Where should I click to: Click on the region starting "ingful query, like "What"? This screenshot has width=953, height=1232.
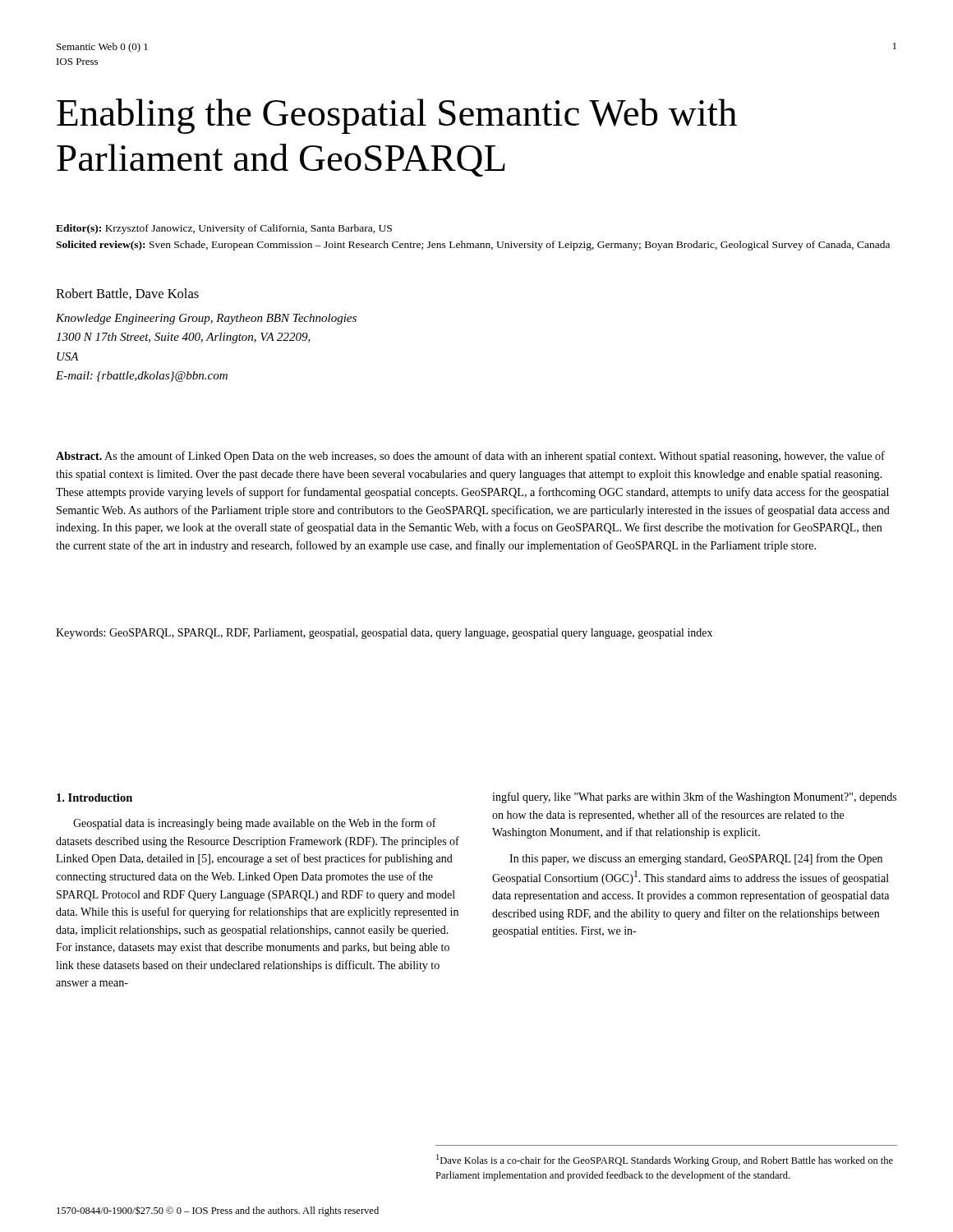tap(695, 864)
